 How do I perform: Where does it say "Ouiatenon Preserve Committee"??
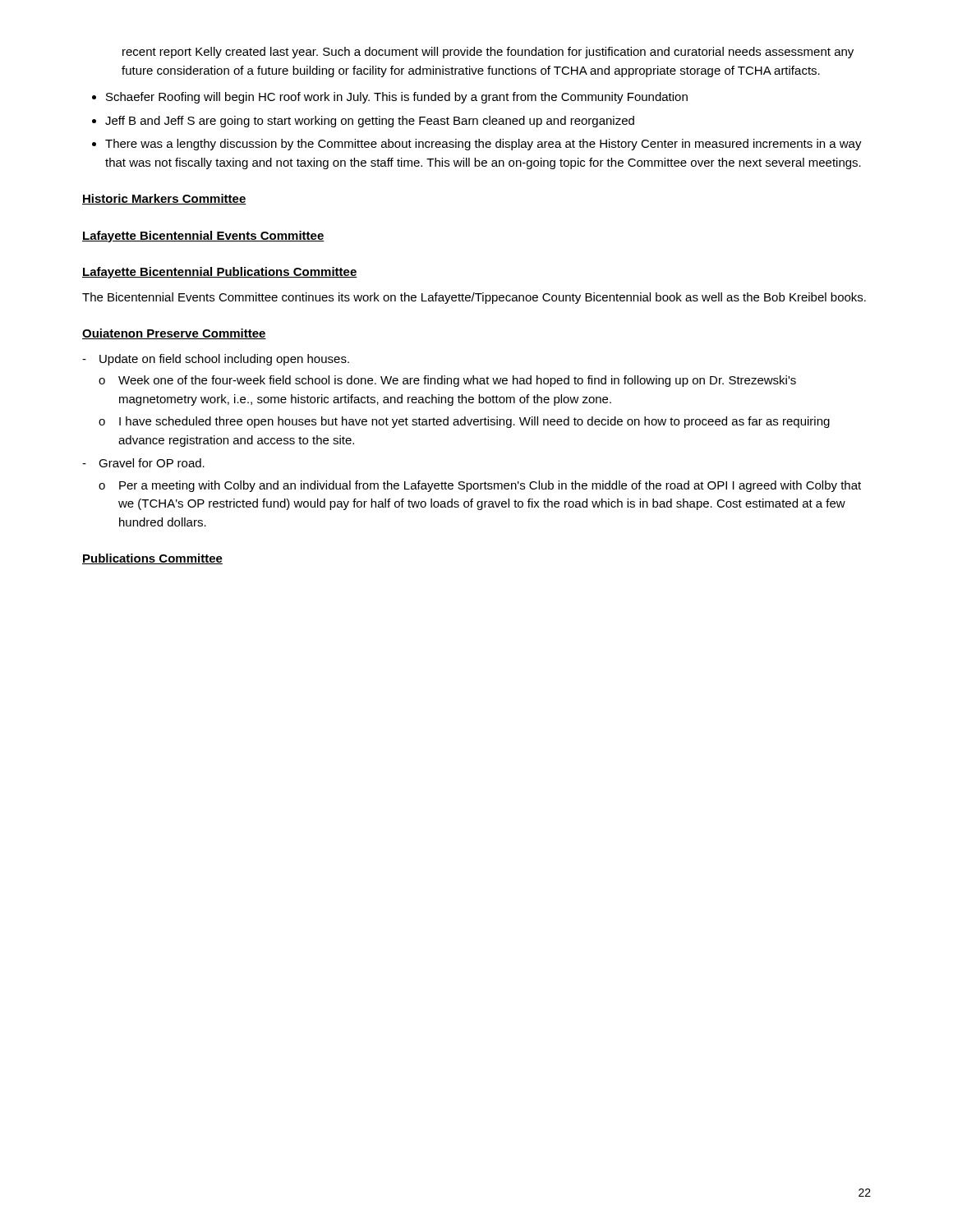tap(174, 333)
